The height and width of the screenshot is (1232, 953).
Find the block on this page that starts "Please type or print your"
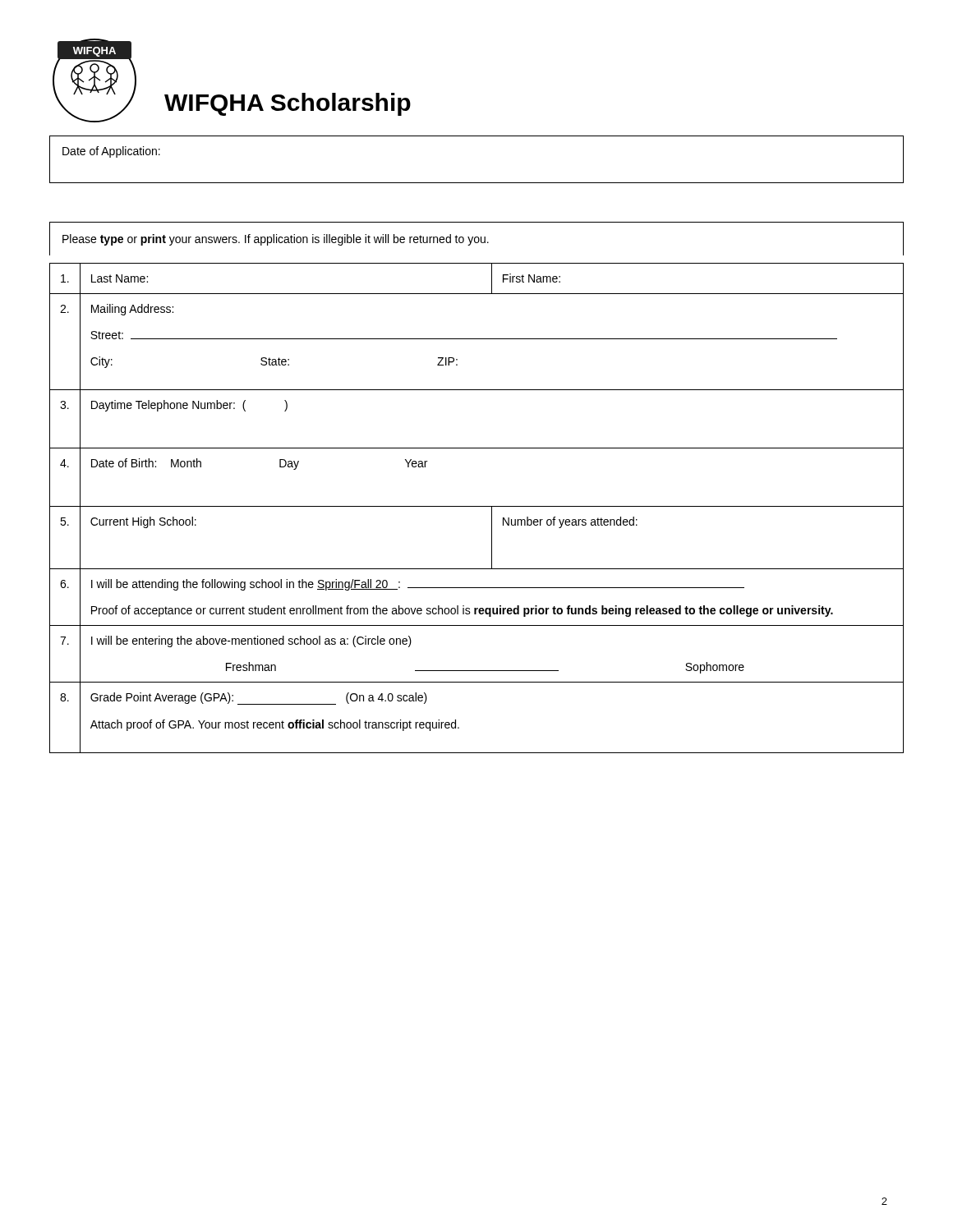pyautogui.click(x=275, y=239)
